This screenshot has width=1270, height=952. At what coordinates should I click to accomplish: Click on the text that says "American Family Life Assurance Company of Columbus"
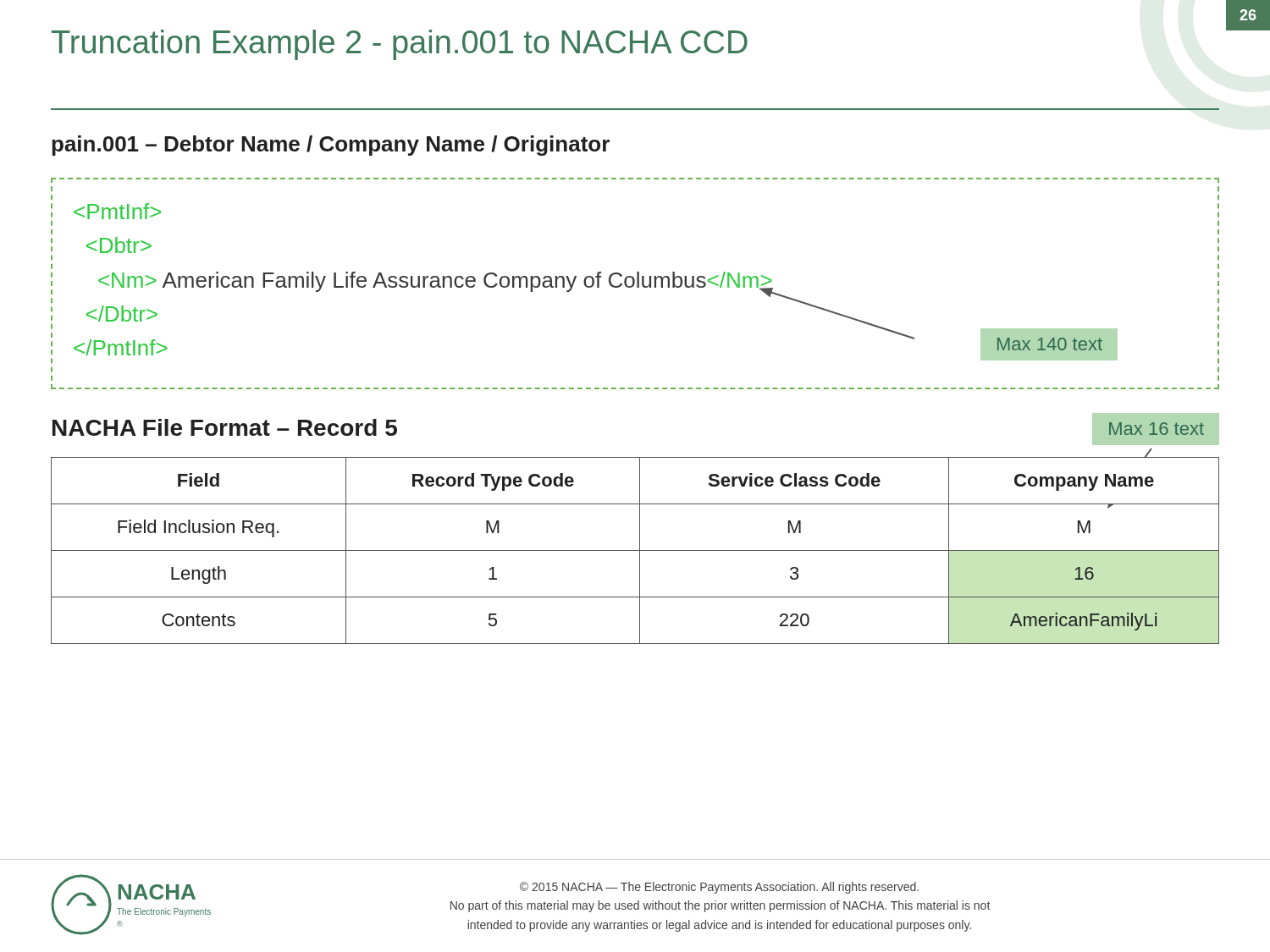tap(635, 280)
